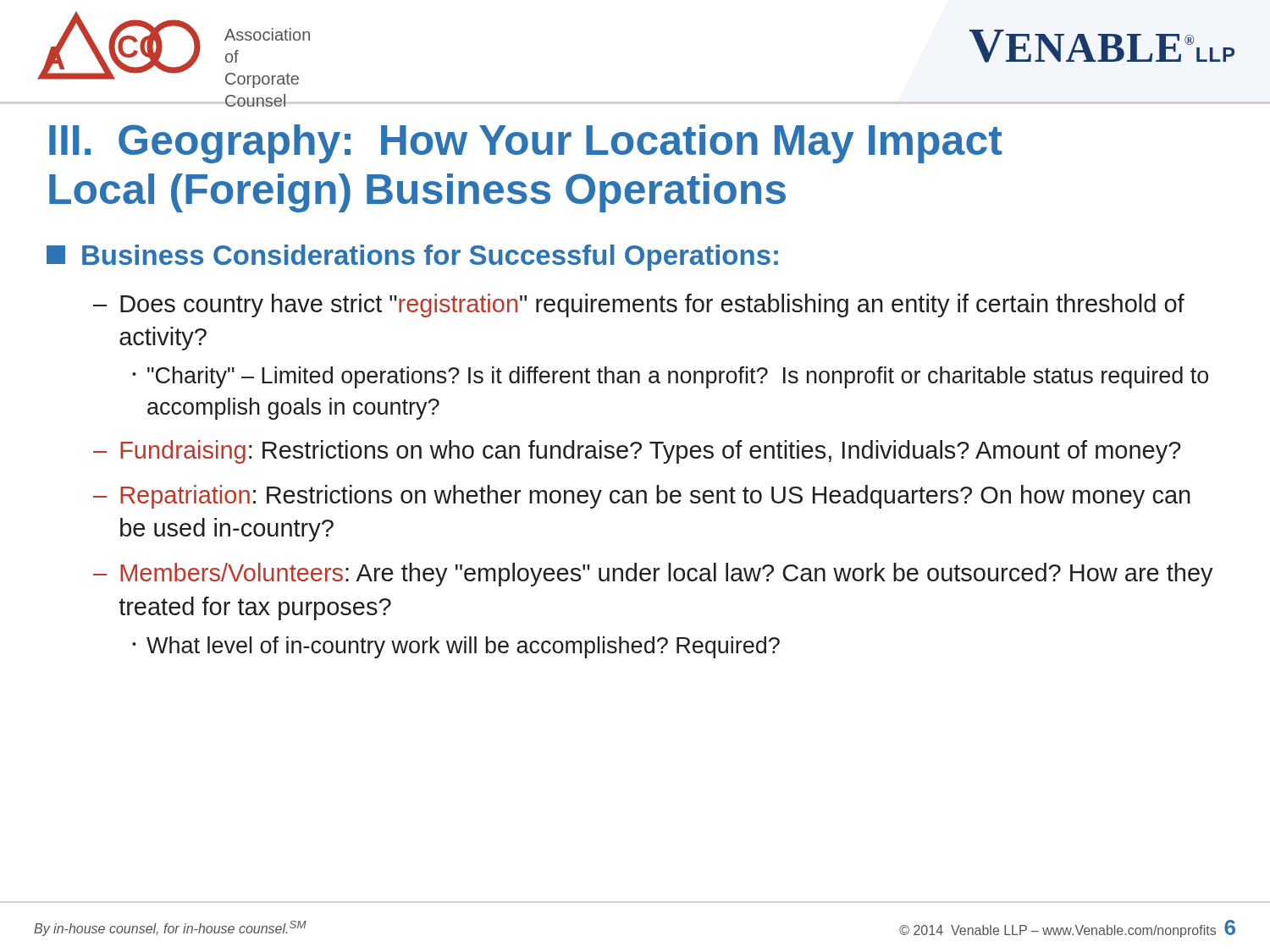Locate the list item that reads "– Does country"

(658, 321)
